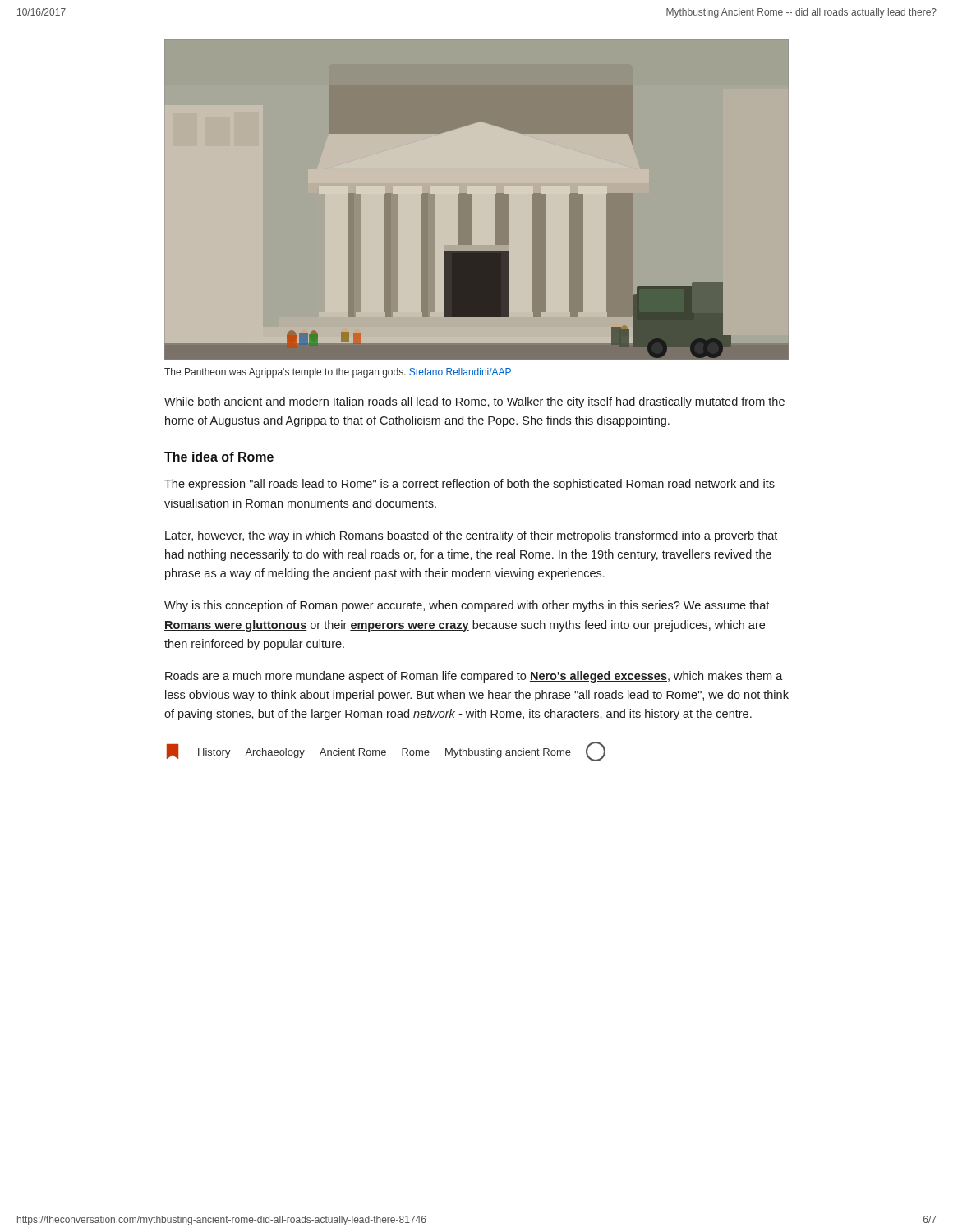
Task: Point to the region starting "While both ancient and"
Action: [475, 411]
